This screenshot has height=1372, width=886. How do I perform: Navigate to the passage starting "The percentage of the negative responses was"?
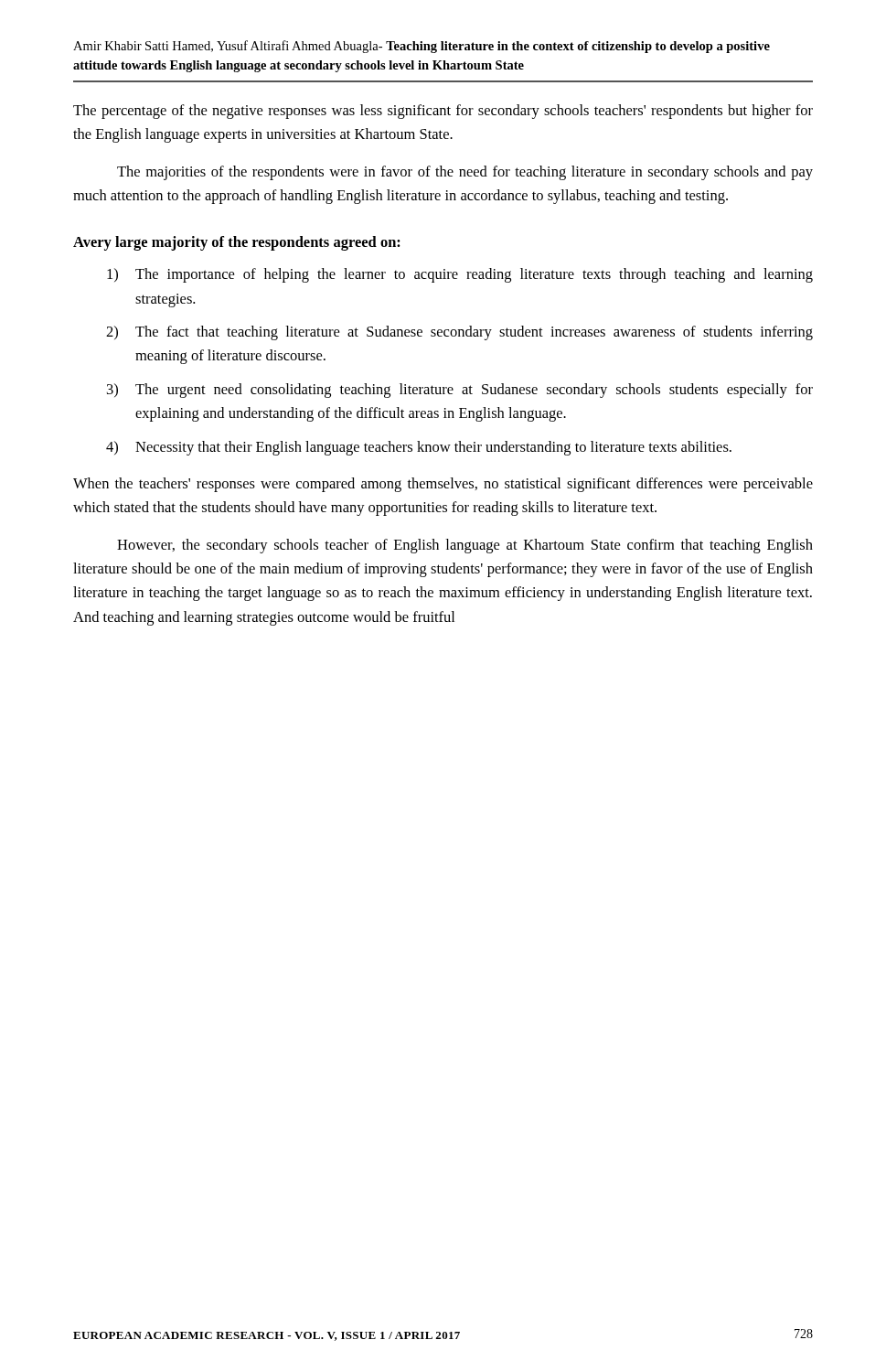pyautogui.click(x=443, y=122)
